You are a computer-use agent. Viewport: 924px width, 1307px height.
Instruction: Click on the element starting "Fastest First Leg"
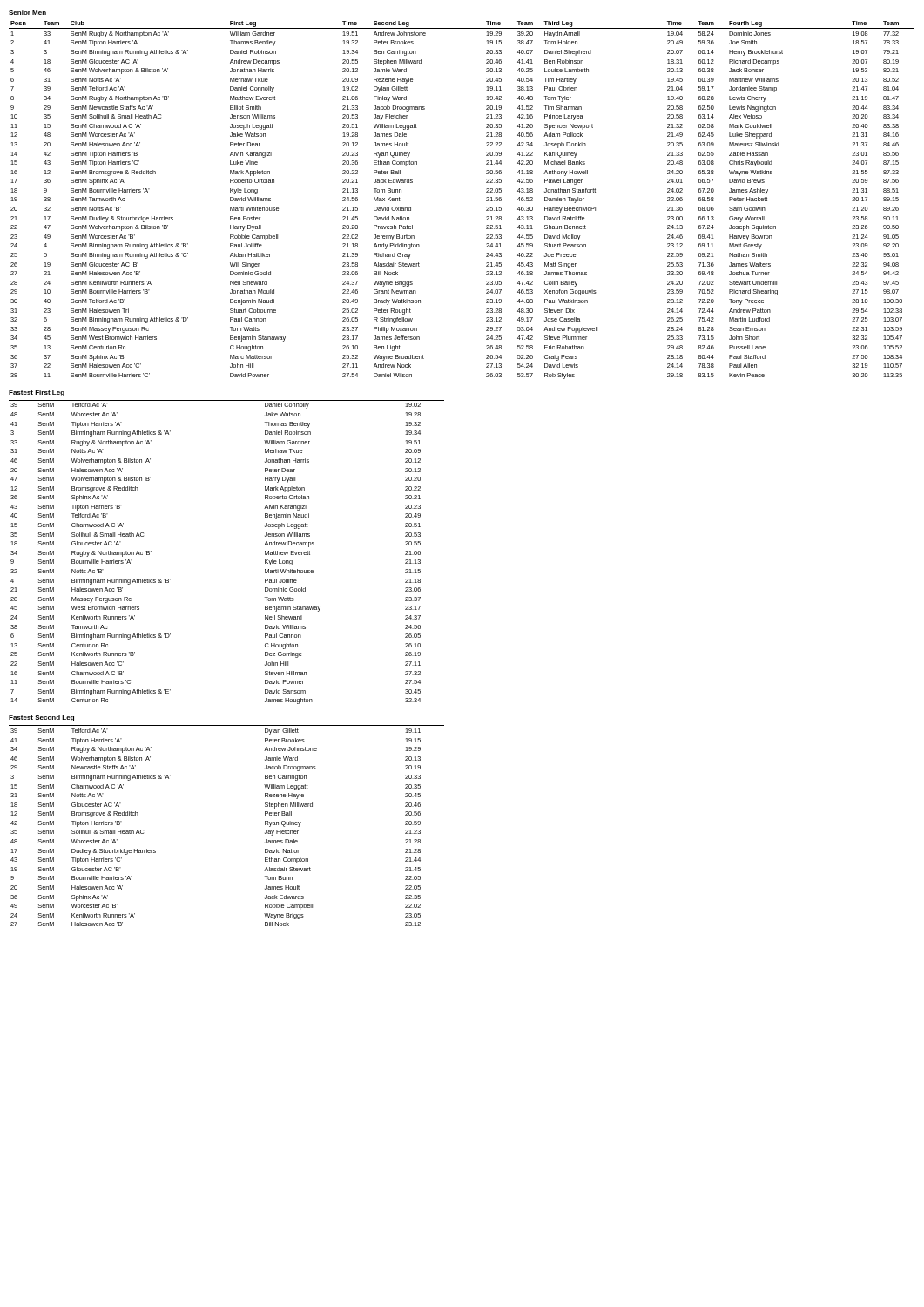click(x=37, y=392)
